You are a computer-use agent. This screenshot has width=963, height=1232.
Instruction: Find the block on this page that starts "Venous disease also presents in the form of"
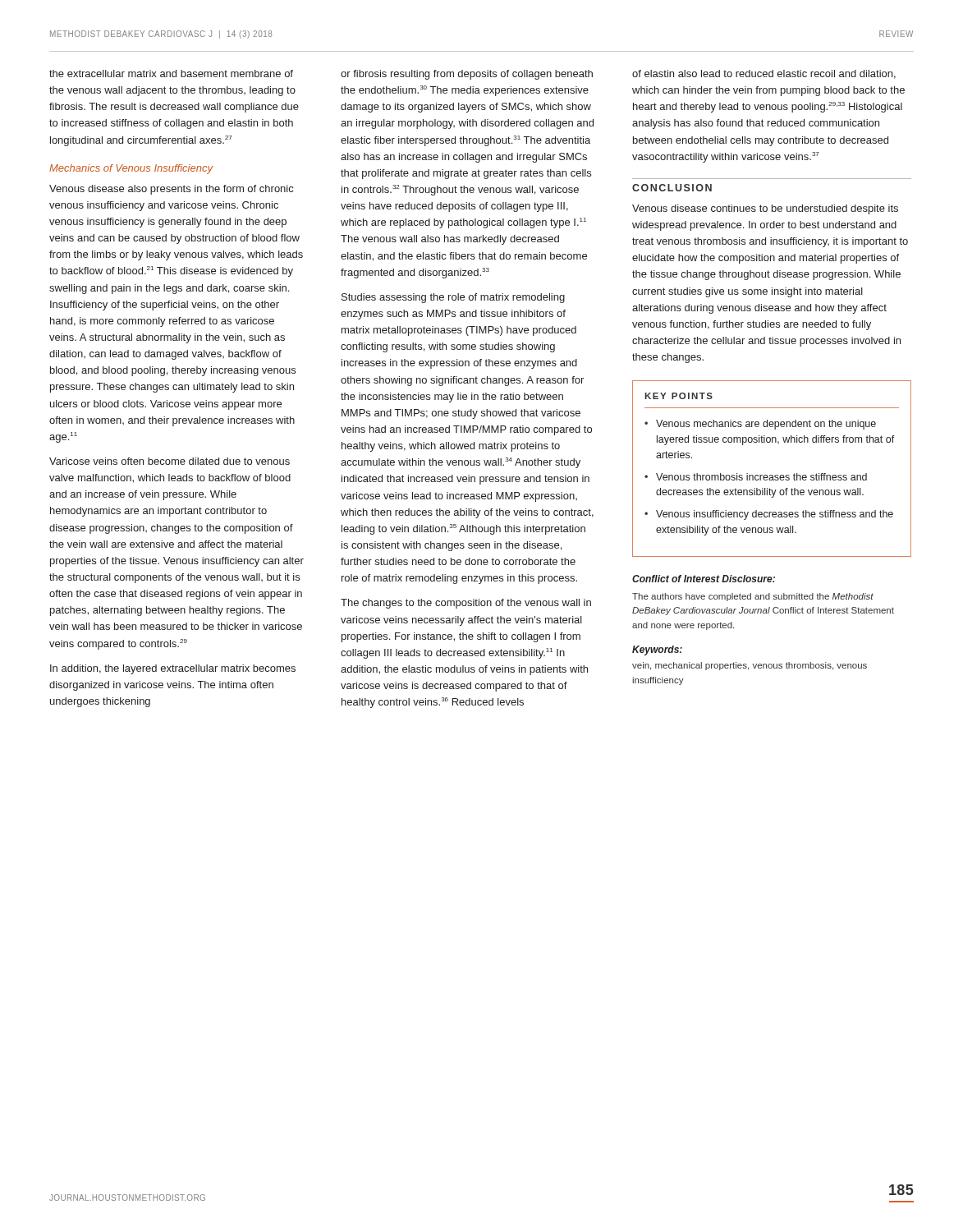click(177, 313)
